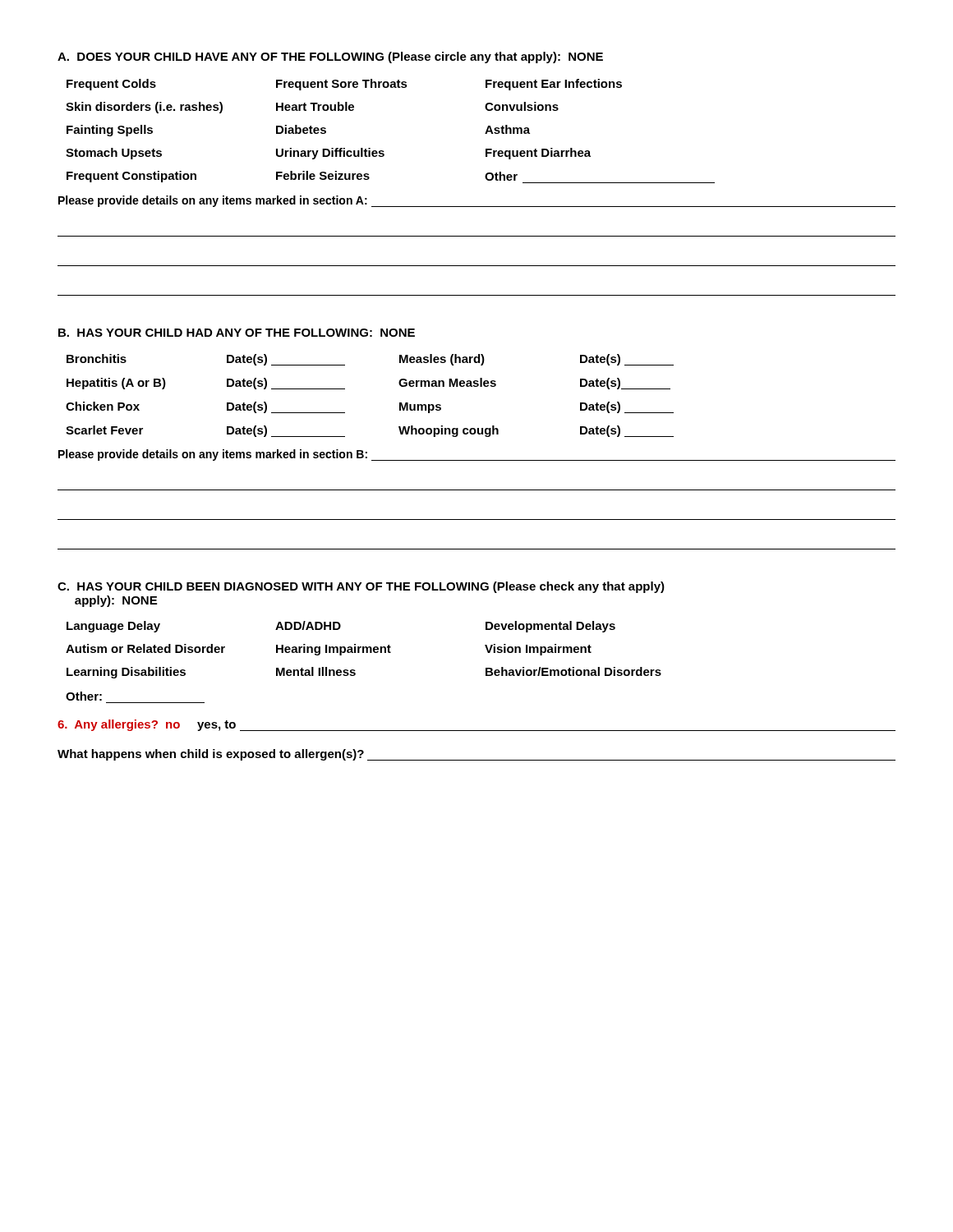Point to the text starting "B. HAS YOUR CHILD HAD ANY OF THE"
Viewport: 953px width, 1232px height.
click(236, 332)
